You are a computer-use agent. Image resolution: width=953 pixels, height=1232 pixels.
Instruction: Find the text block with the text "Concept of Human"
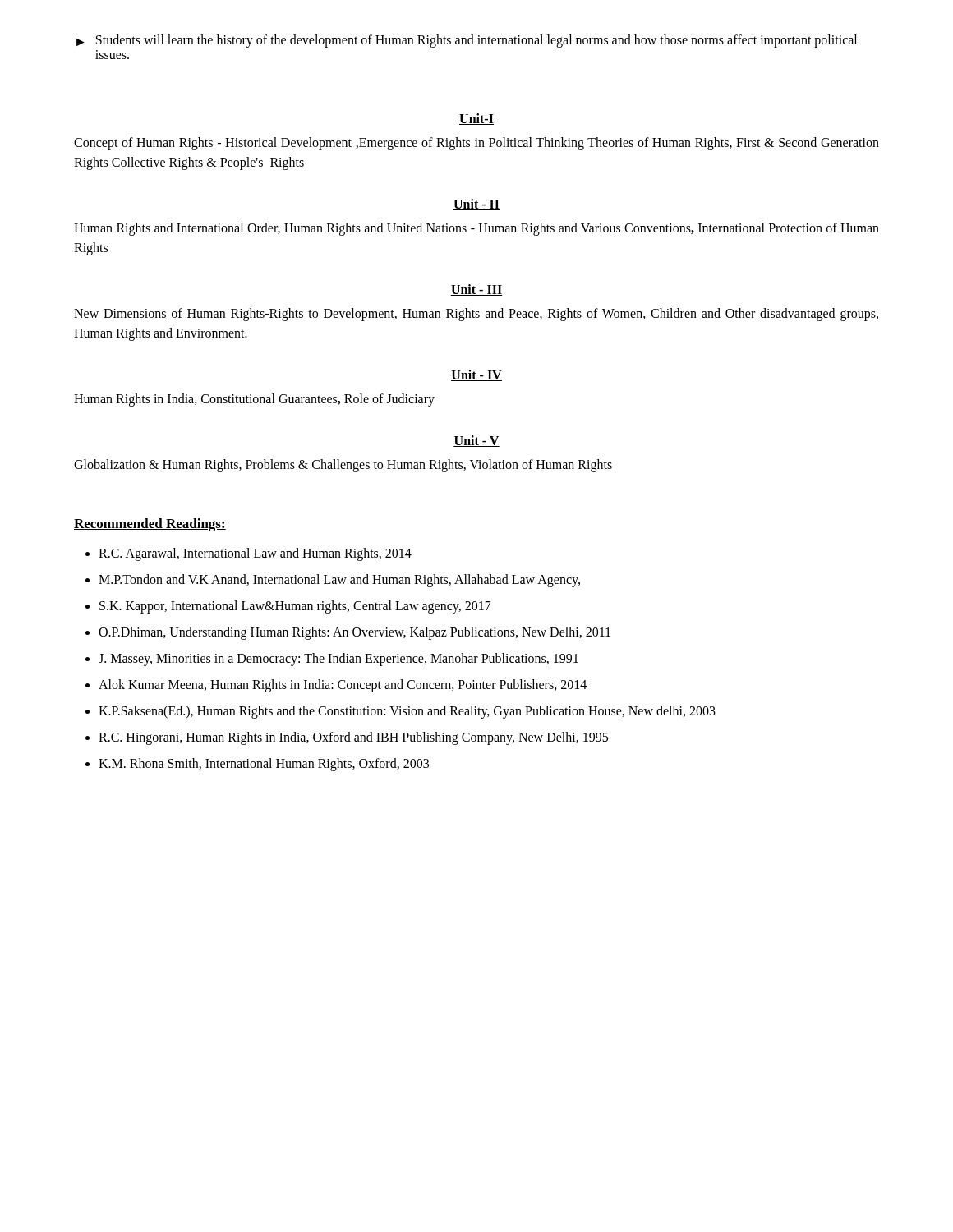(476, 152)
